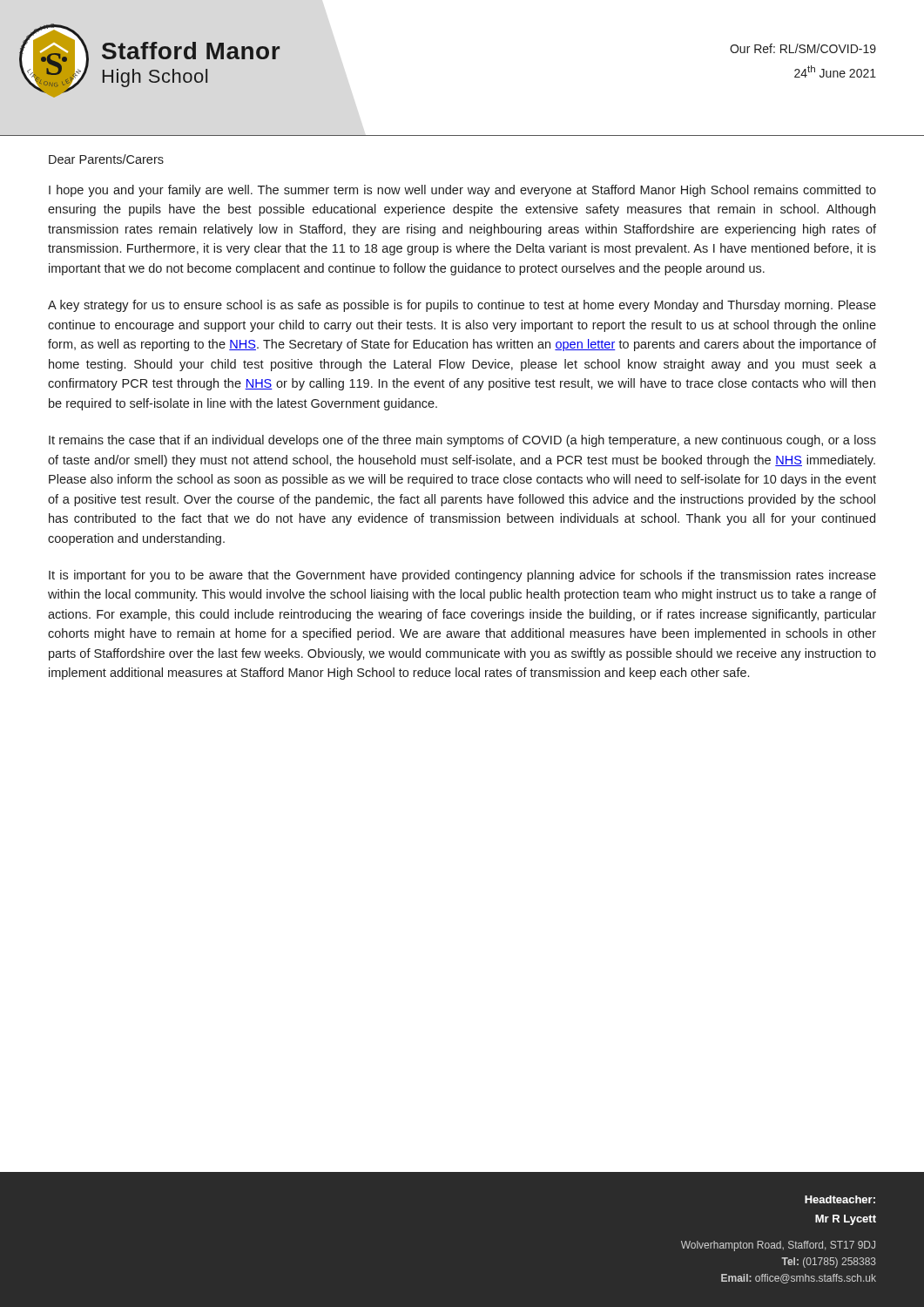924x1307 pixels.
Task: Click on the passage starting "It remains the case that"
Action: (x=462, y=489)
